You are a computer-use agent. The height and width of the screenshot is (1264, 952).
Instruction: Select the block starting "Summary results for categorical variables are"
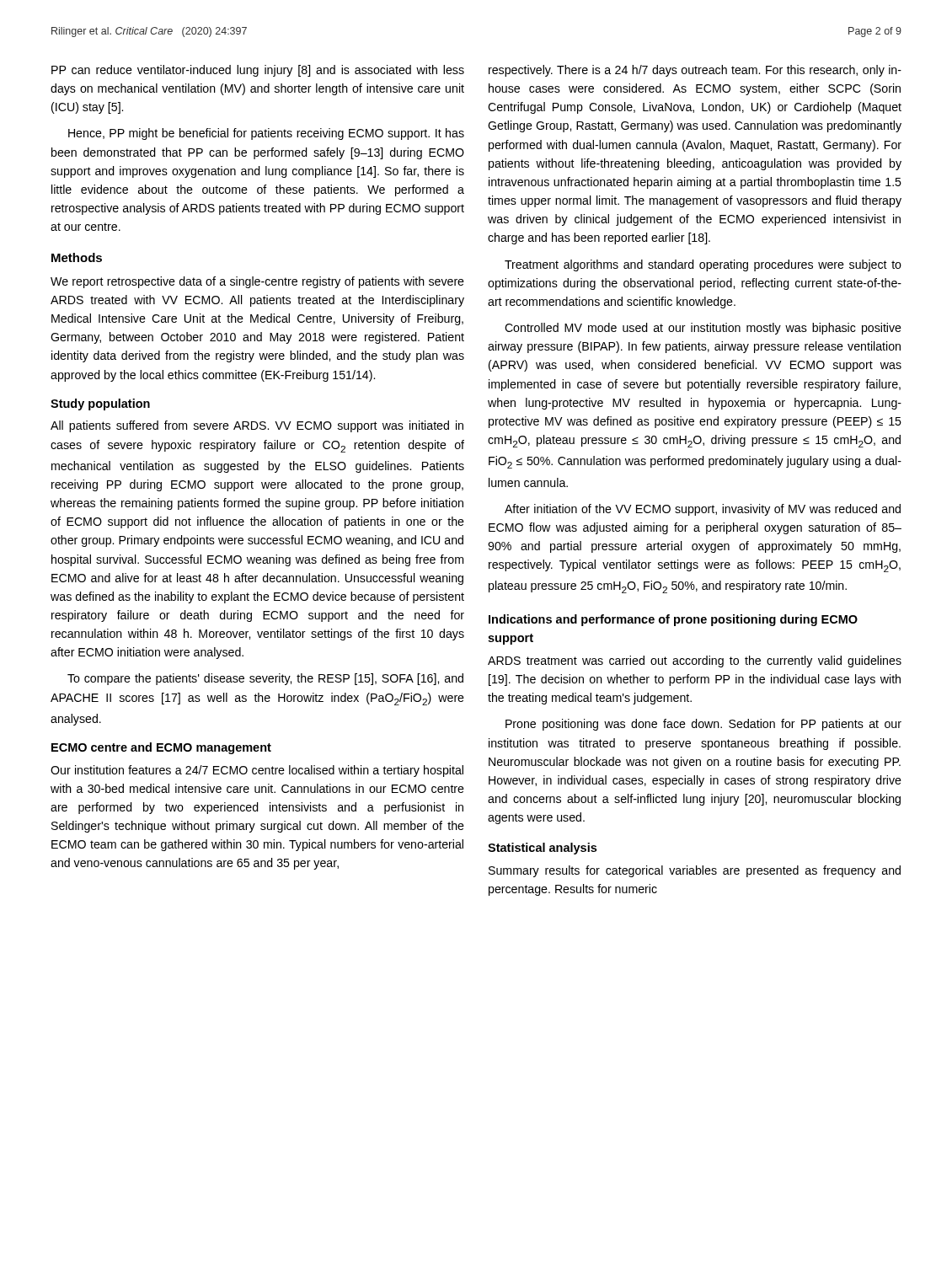(x=695, y=880)
